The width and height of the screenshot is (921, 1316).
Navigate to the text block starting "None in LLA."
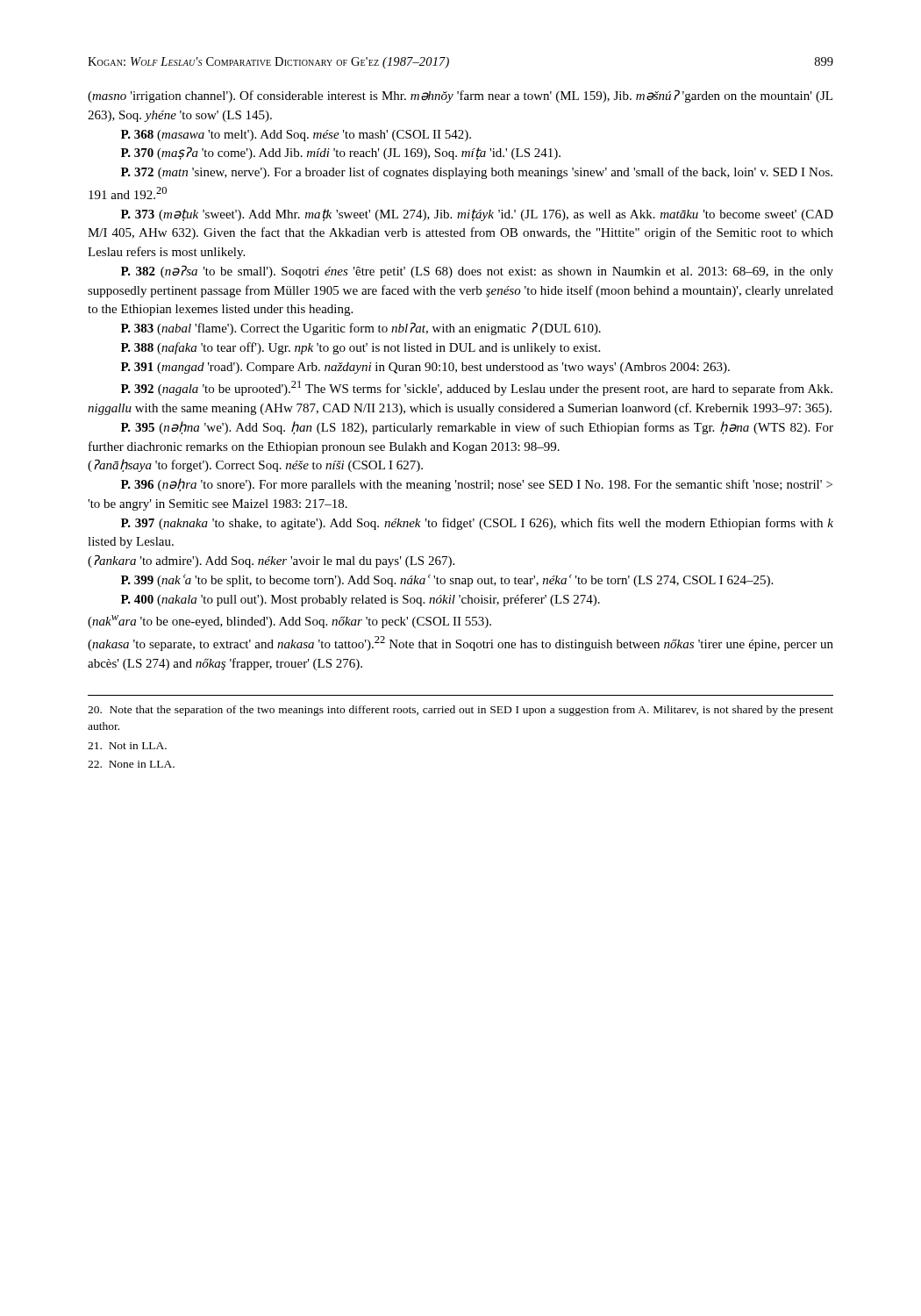[x=131, y=764]
